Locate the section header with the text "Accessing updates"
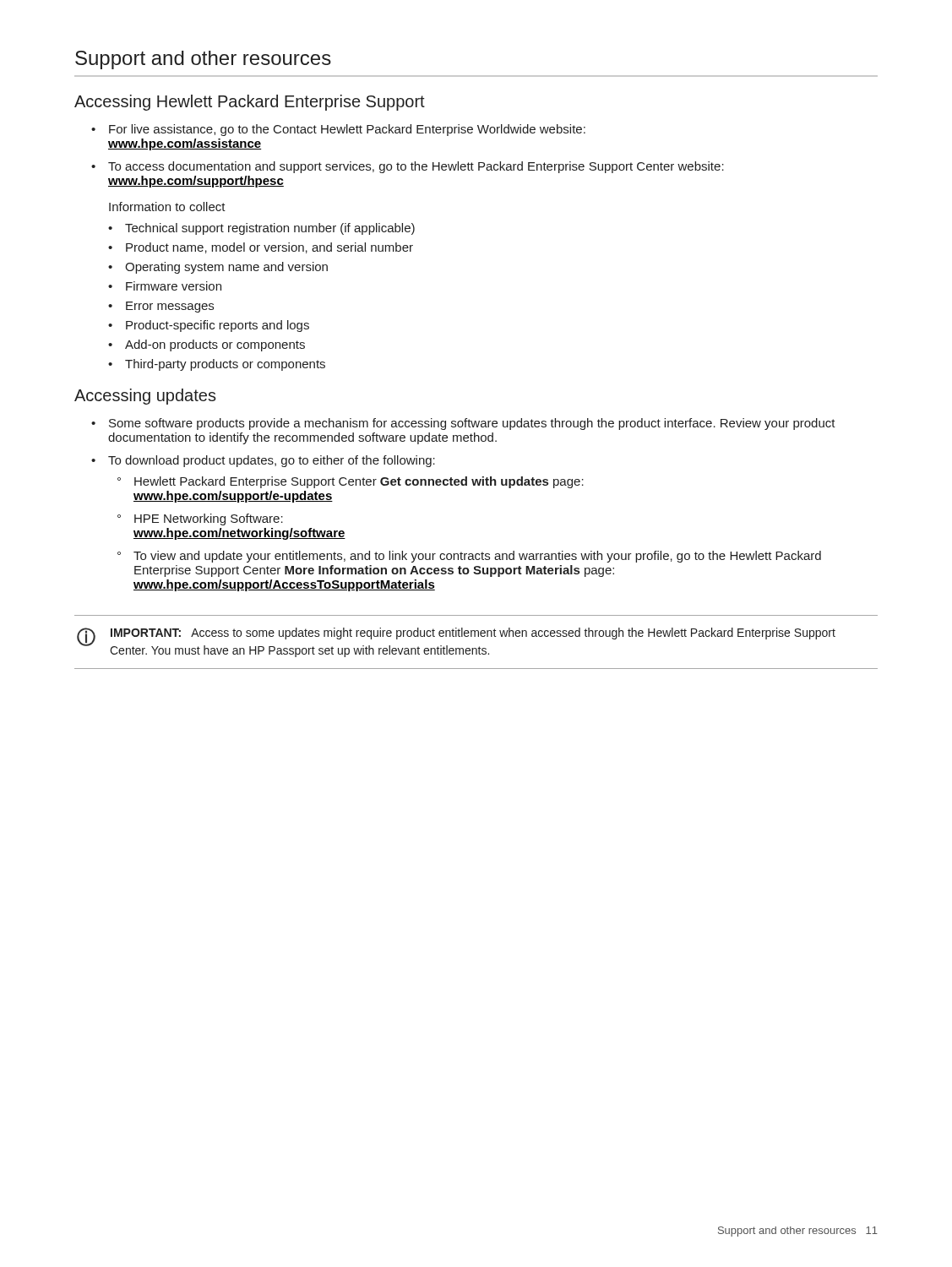Image resolution: width=952 pixels, height=1267 pixels. point(145,397)
